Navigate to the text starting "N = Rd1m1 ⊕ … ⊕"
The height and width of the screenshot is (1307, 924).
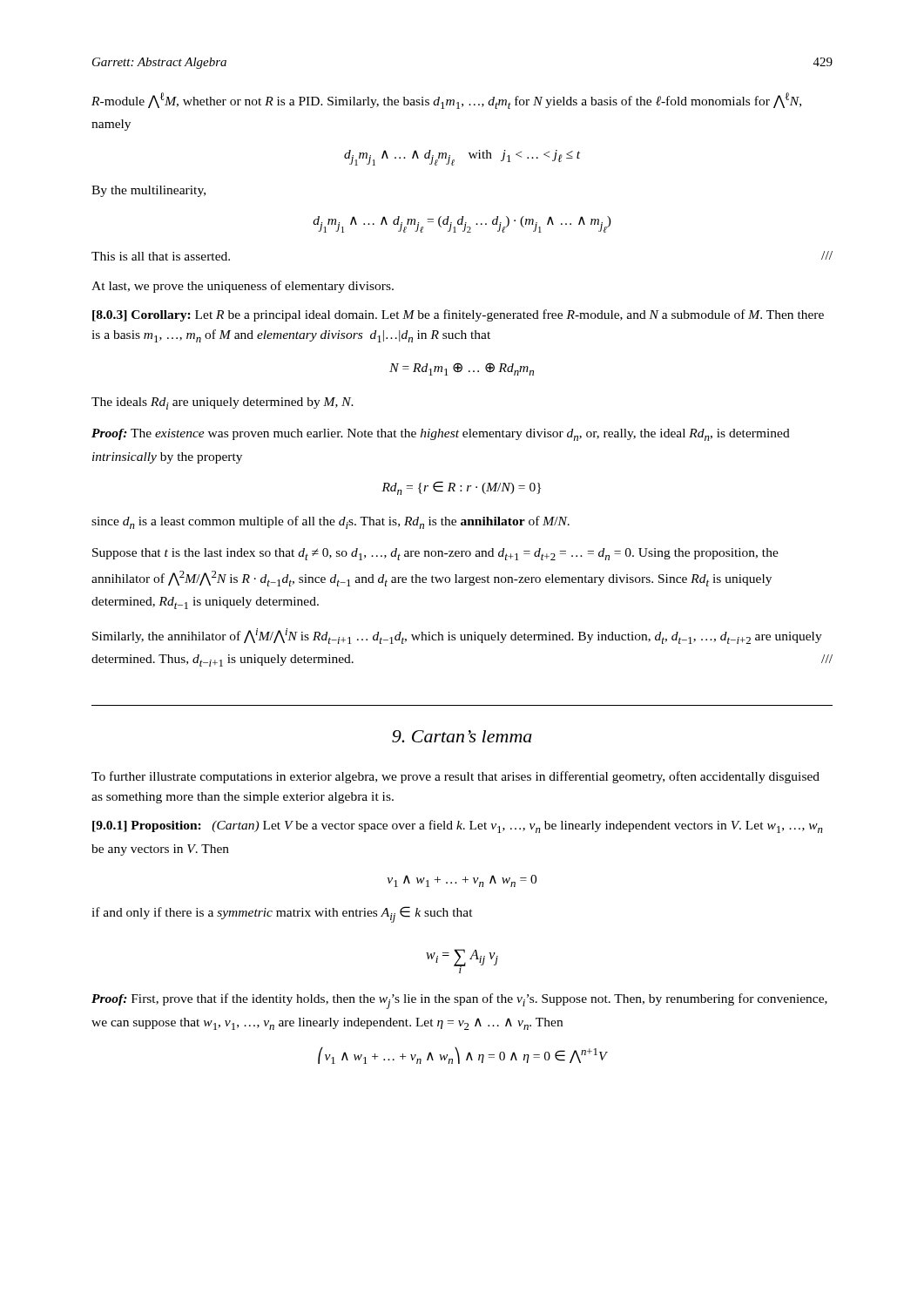(462, 369)
